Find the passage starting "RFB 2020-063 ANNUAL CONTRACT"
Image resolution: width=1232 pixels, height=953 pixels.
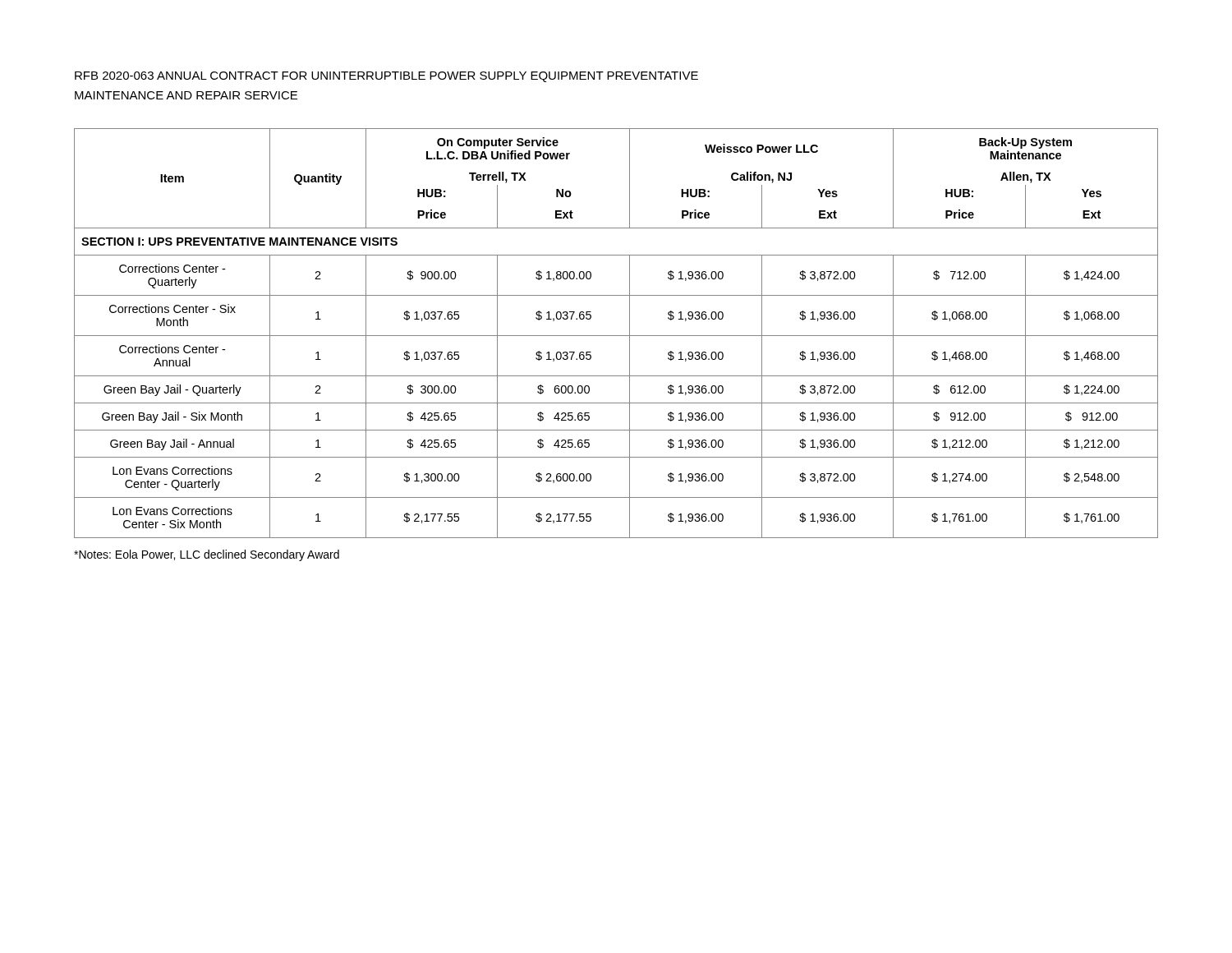click(x=386, y=85)
